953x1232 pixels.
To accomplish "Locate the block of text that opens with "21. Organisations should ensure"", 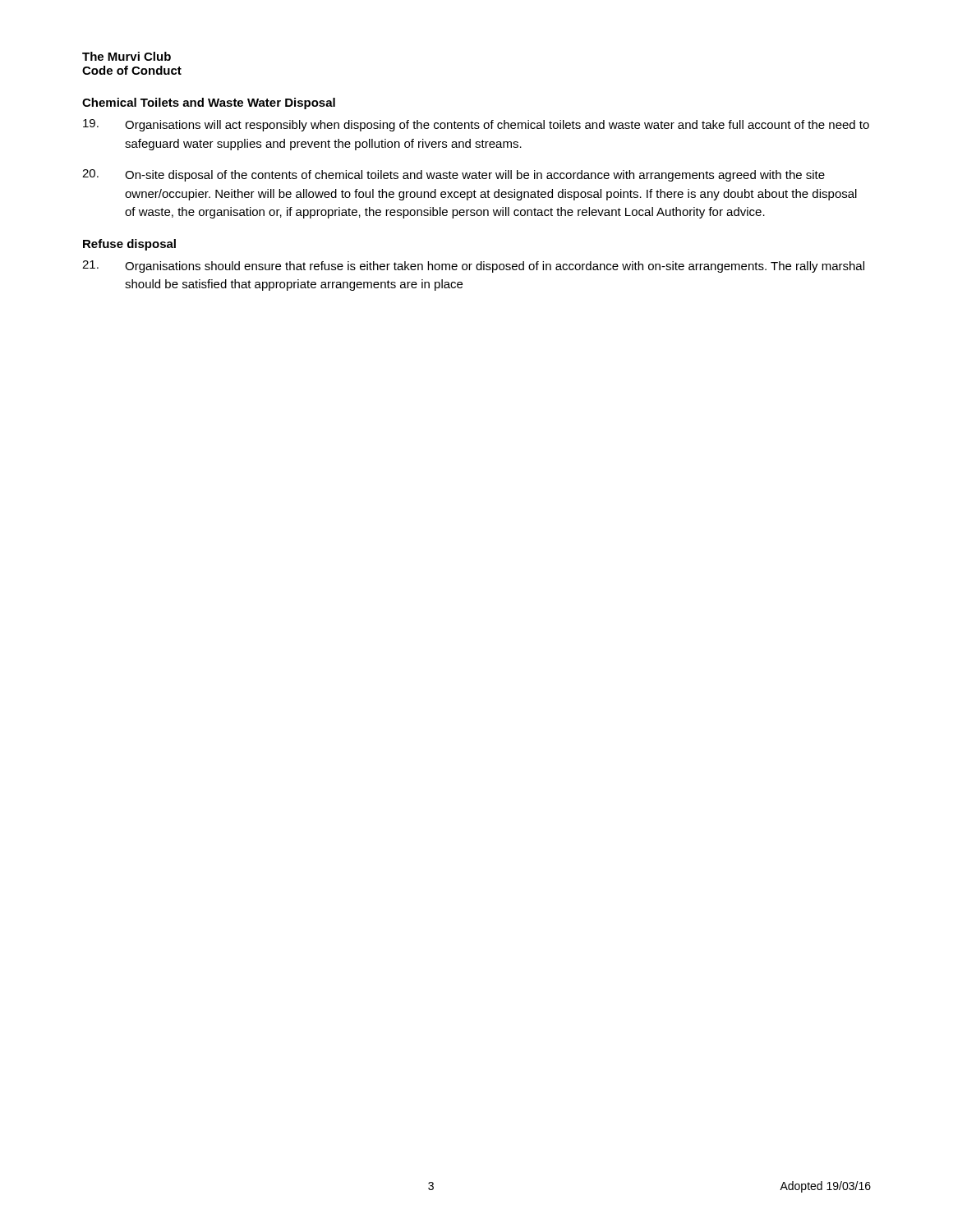I will tap(476, 275).
